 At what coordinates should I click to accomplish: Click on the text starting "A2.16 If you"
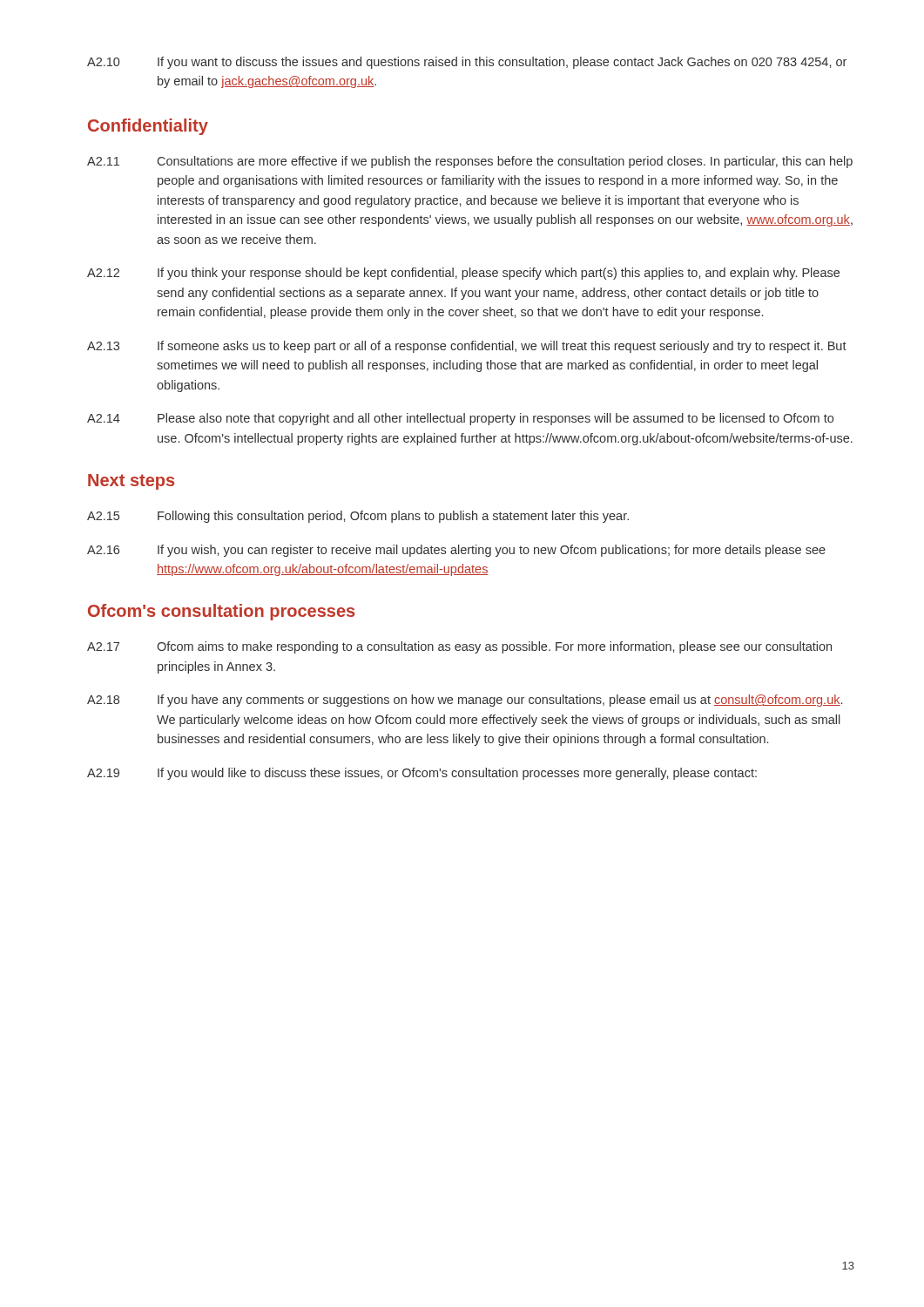tap(470, 559)
